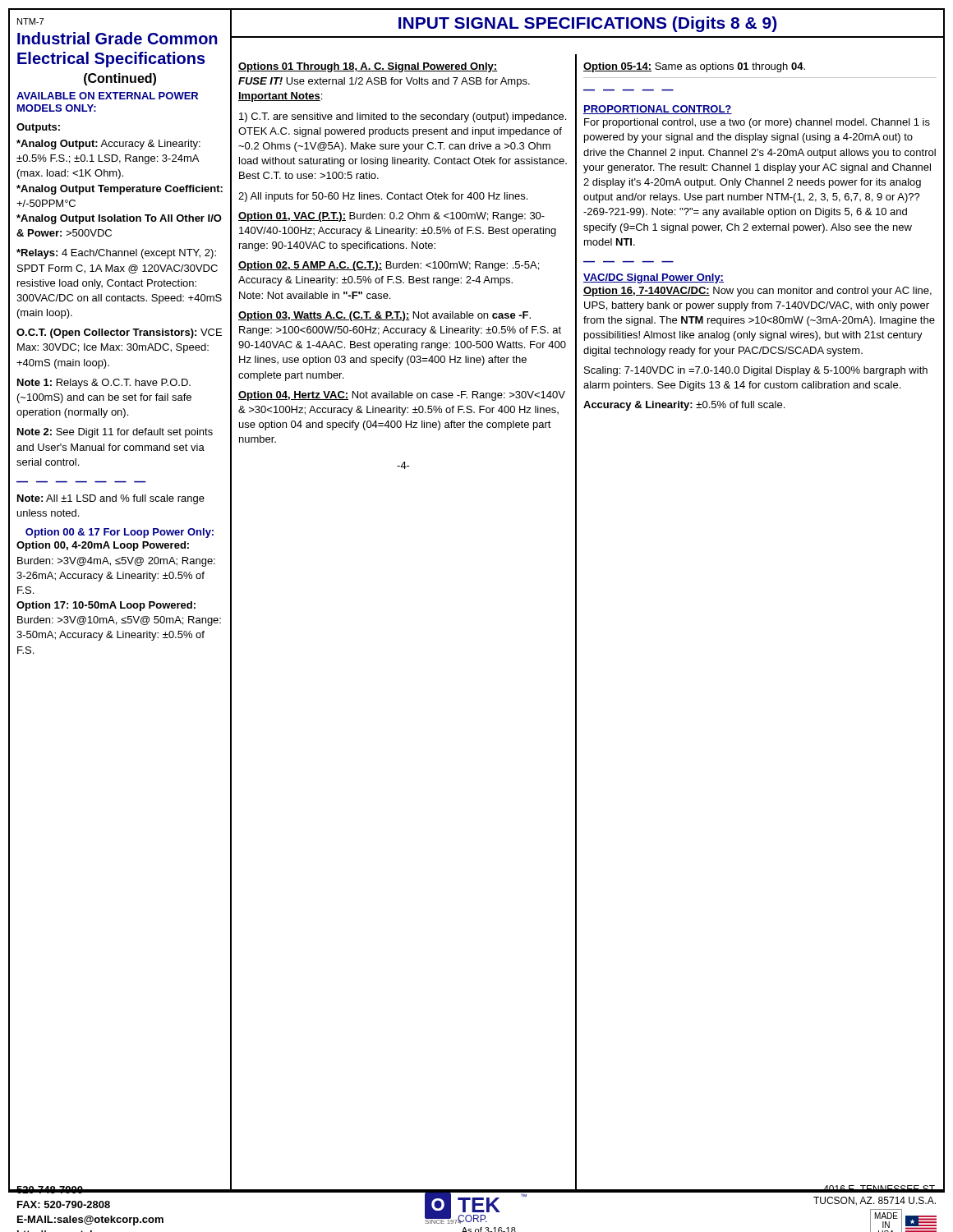Locate the block of text that opens with "Note: All ±1 LSD and %"
This screenshot has width=953, height=1232.
click(110, 506)
